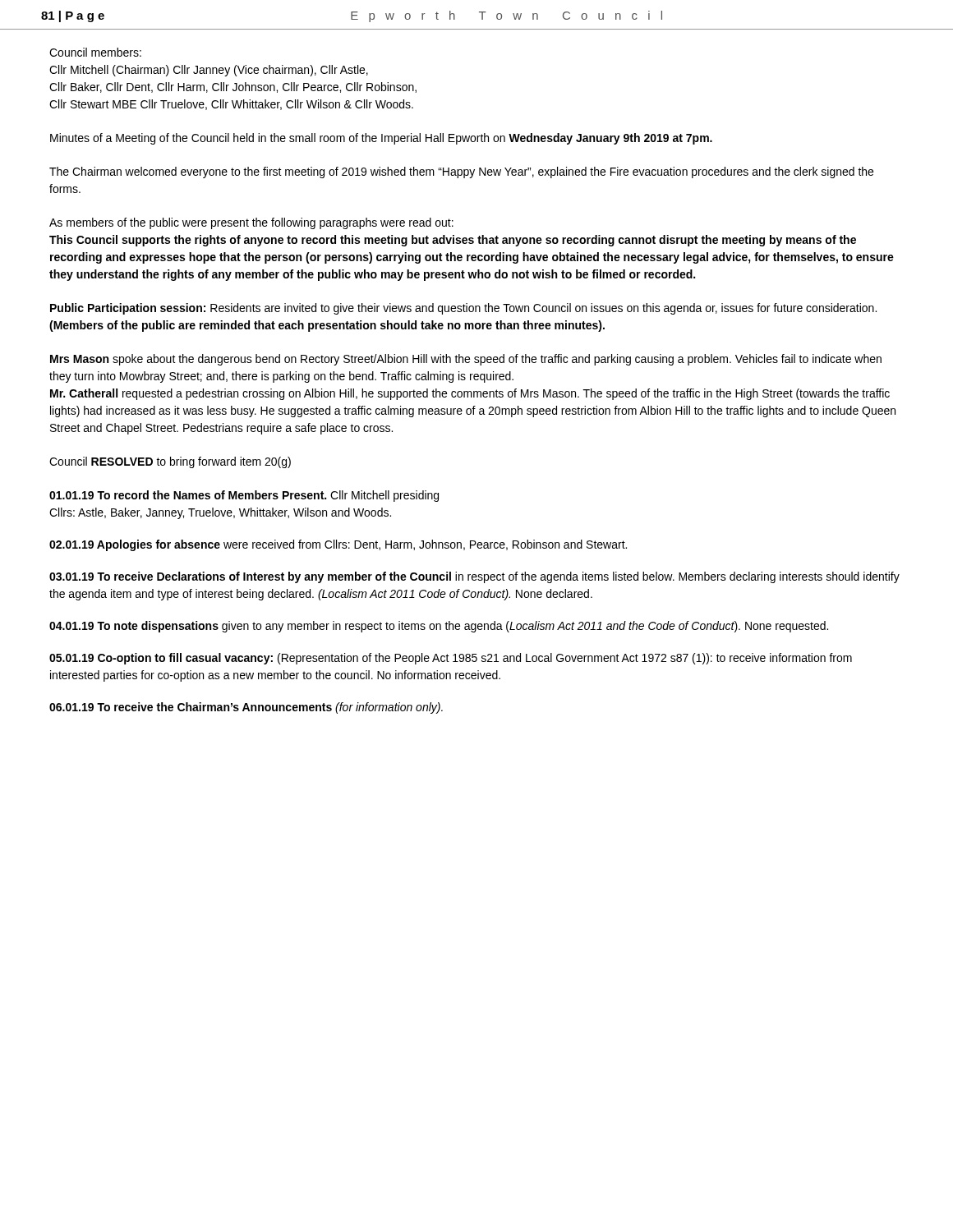Click on the passage starting "The Chairman welcomed everyone to the first meeting"

(x=462, y=180)
